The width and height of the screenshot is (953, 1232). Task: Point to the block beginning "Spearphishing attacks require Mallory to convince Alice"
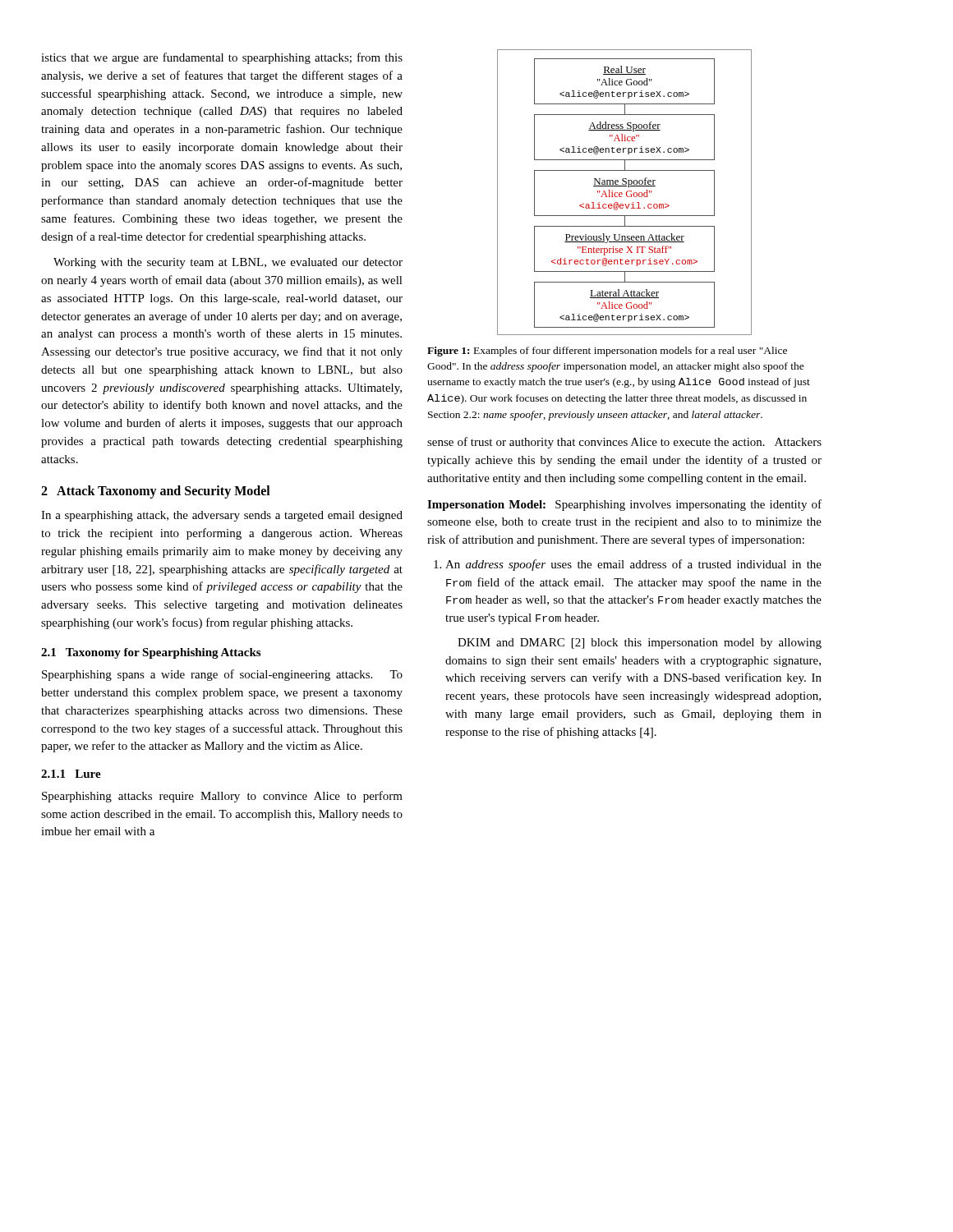click(x=222, y=814)
